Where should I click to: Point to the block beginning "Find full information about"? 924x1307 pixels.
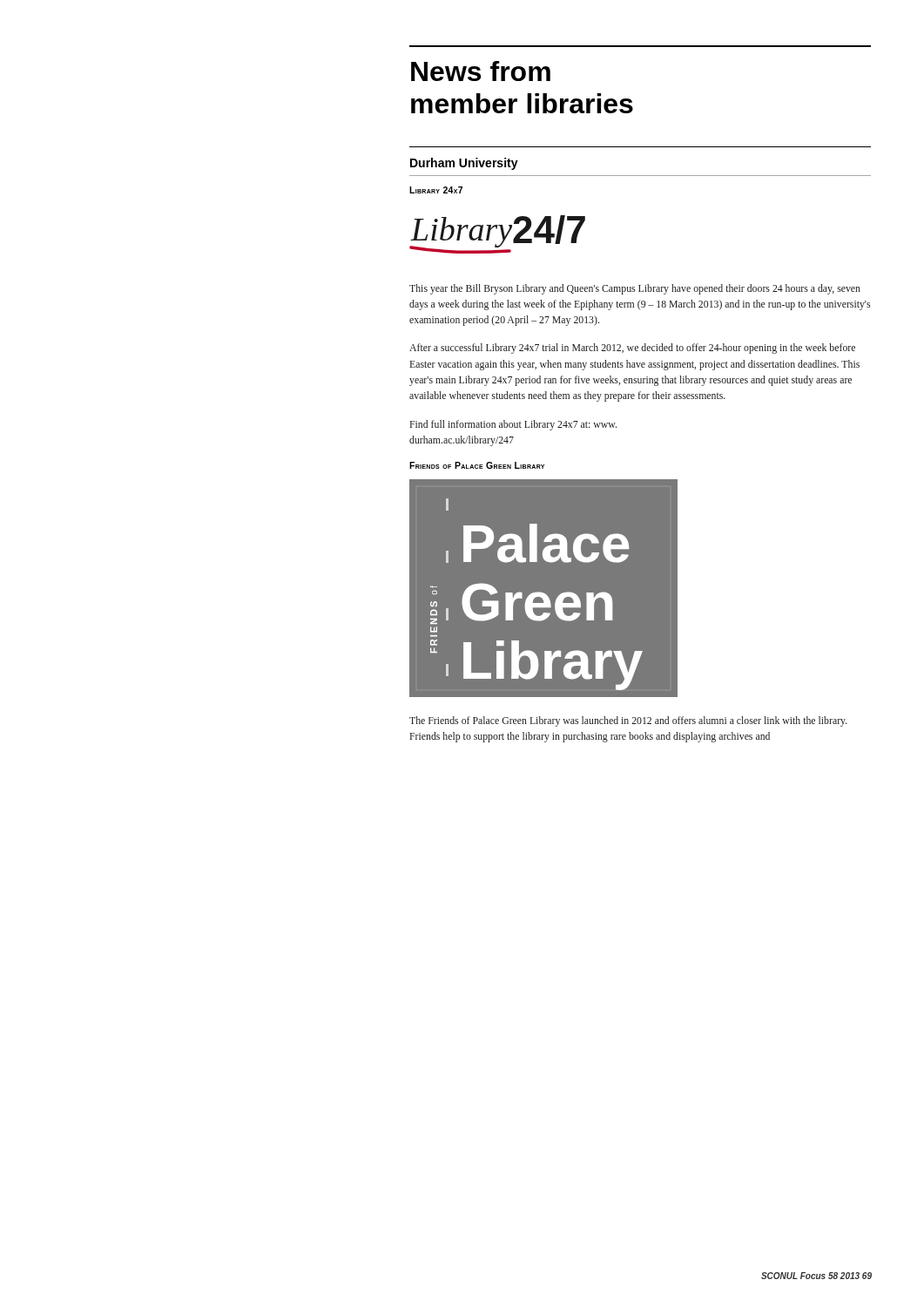click(x=513, y=425)
